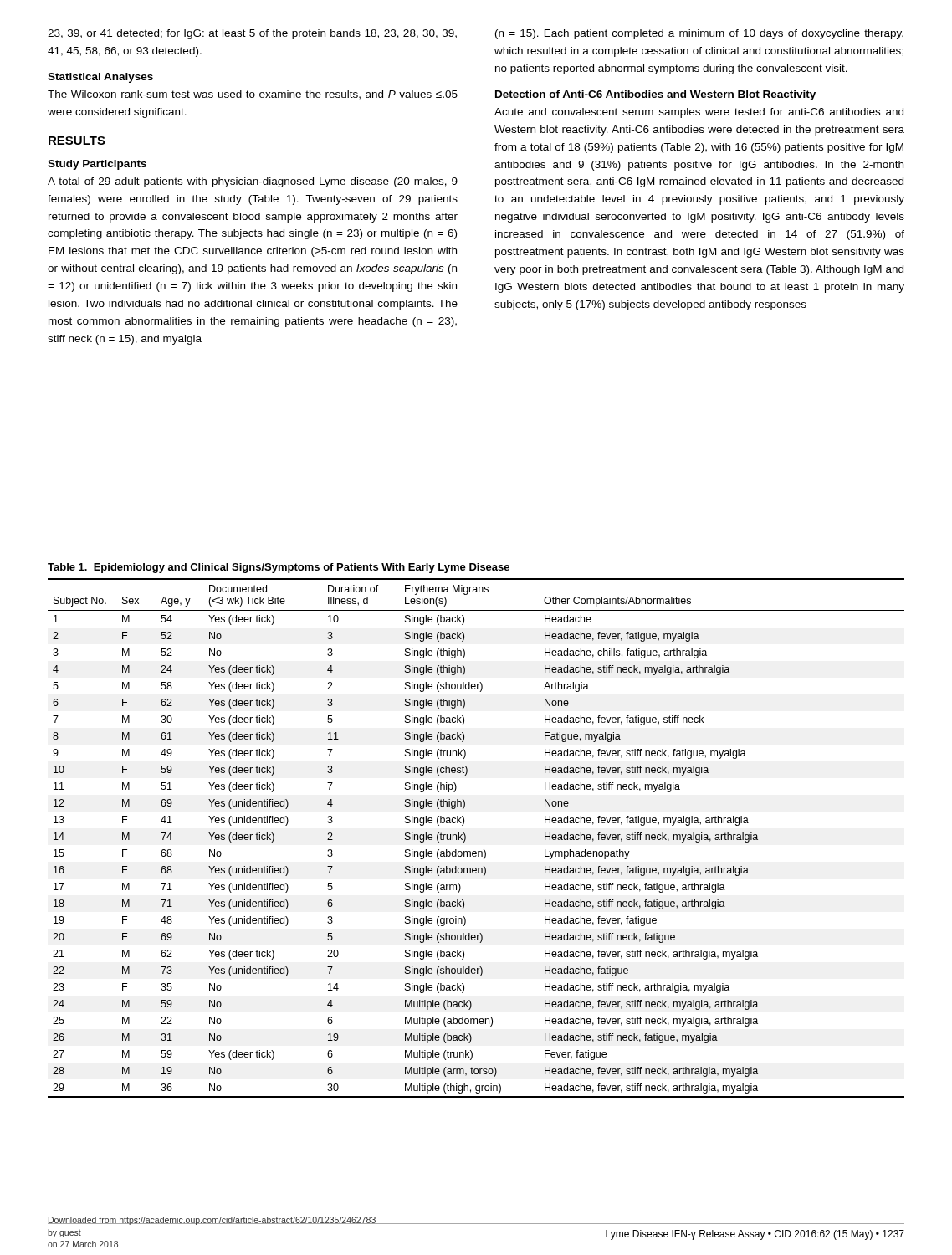Find the text block containing "Acute and convalescent"
This screenshot has height=1255, width=952.
pos(699,208)
